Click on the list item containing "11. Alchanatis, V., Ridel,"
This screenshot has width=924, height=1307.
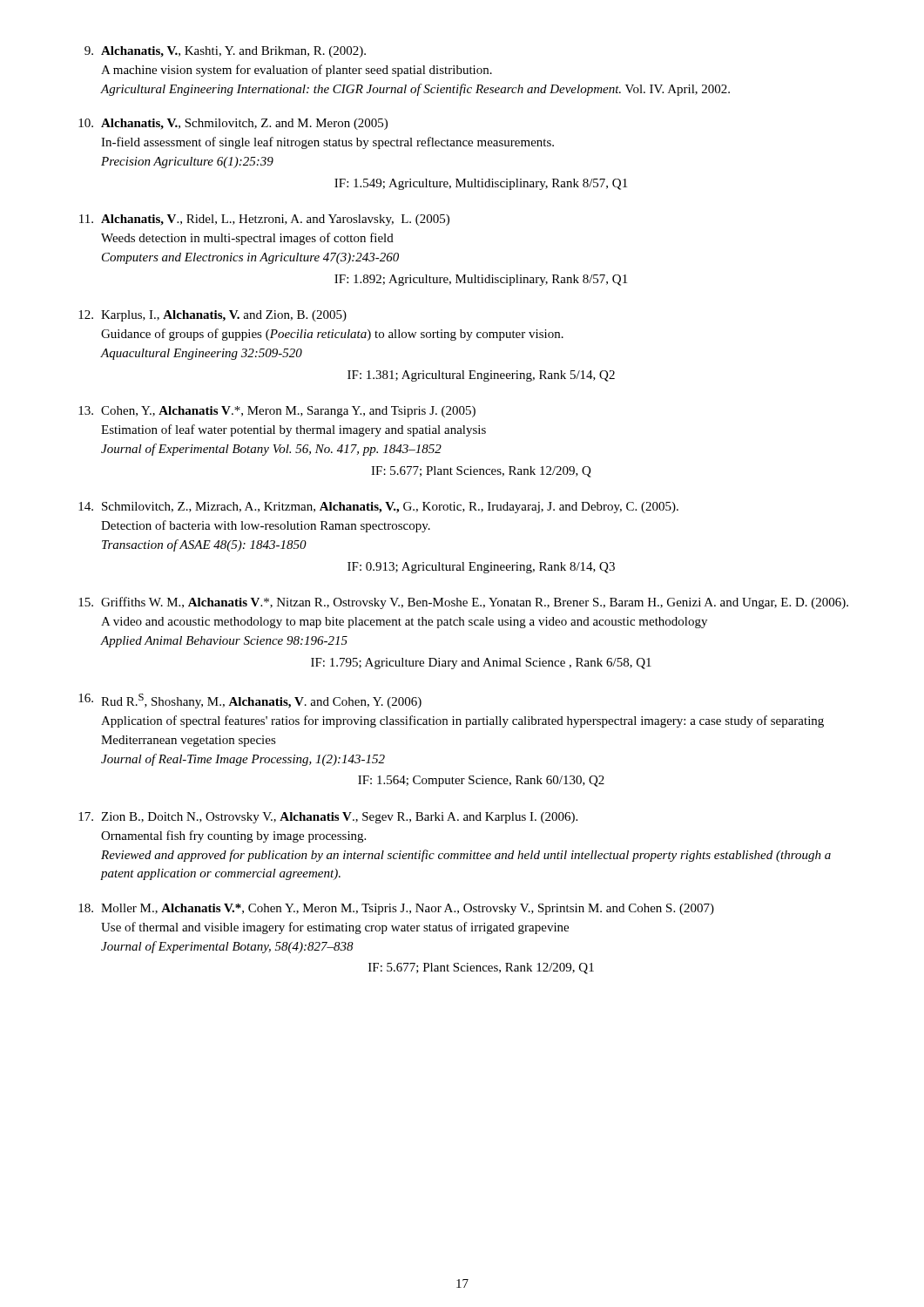(x=264, y=220)
